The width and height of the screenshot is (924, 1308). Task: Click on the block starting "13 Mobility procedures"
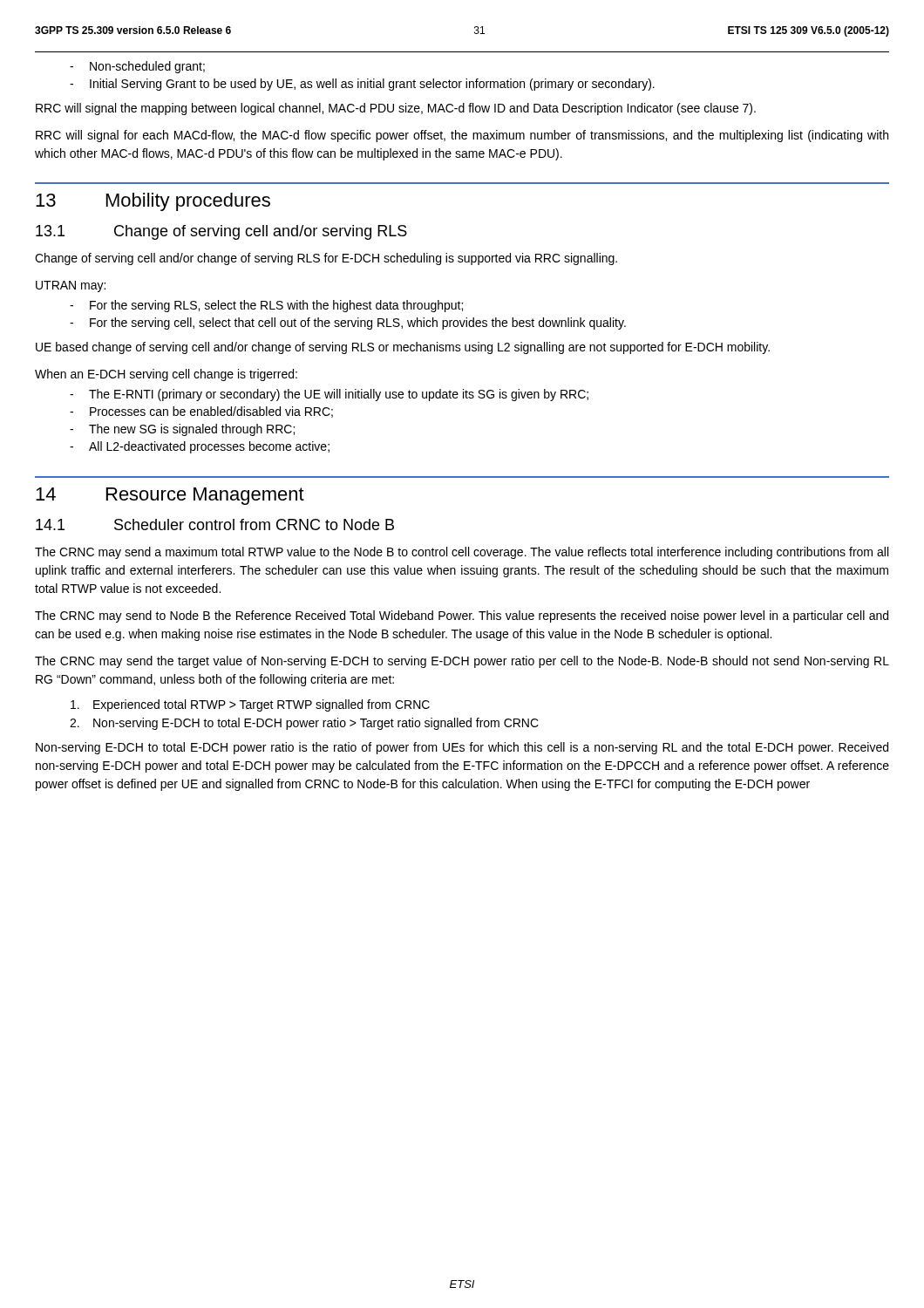click(153, 201)
